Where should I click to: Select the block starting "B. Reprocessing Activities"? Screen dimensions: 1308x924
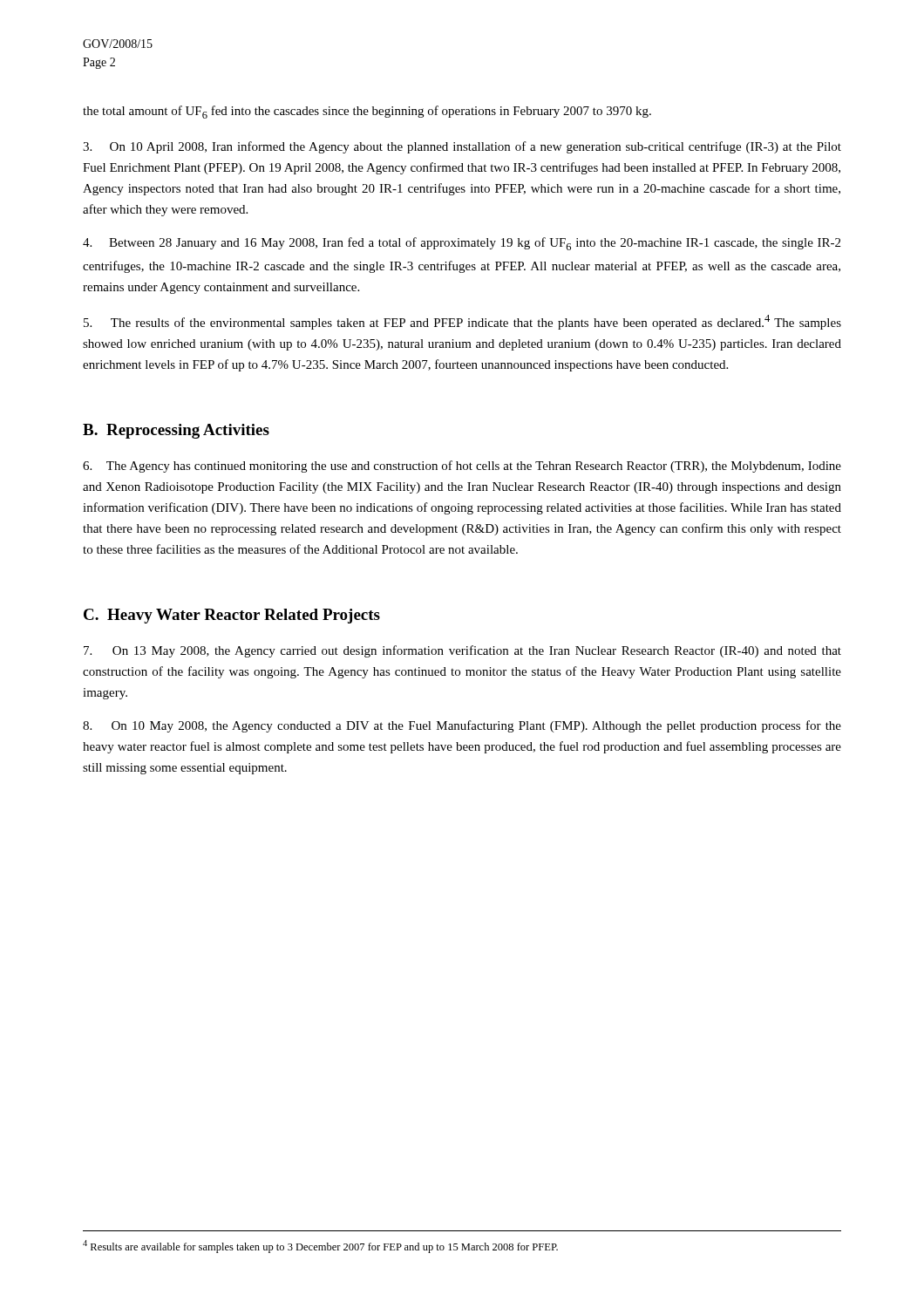tap(176, 429)
